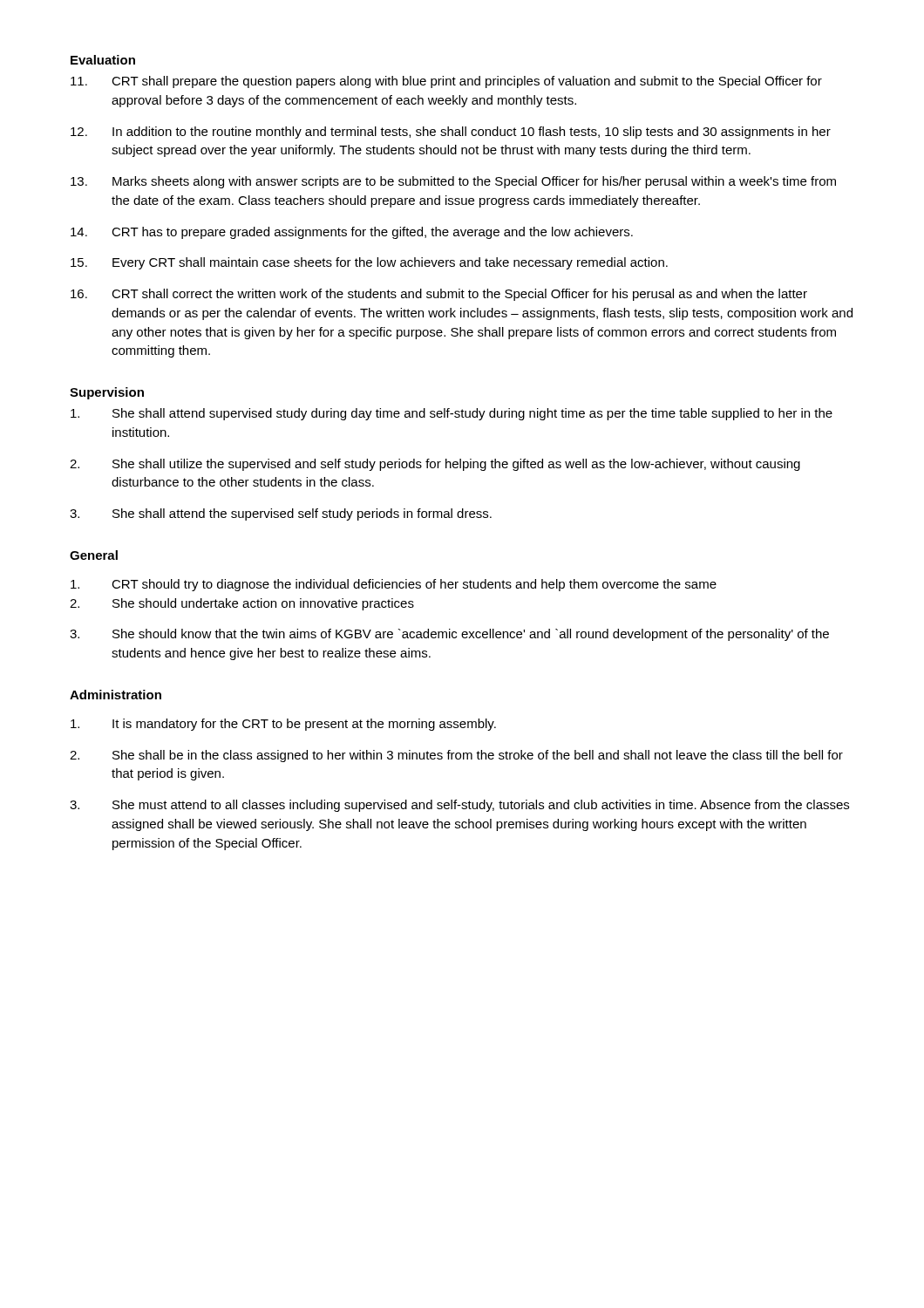Click on the text starting "It is mandatory for the CRT to"
Image resolution: width=924 pixels, height=1308 pixels.
click(x=462, y=723)
